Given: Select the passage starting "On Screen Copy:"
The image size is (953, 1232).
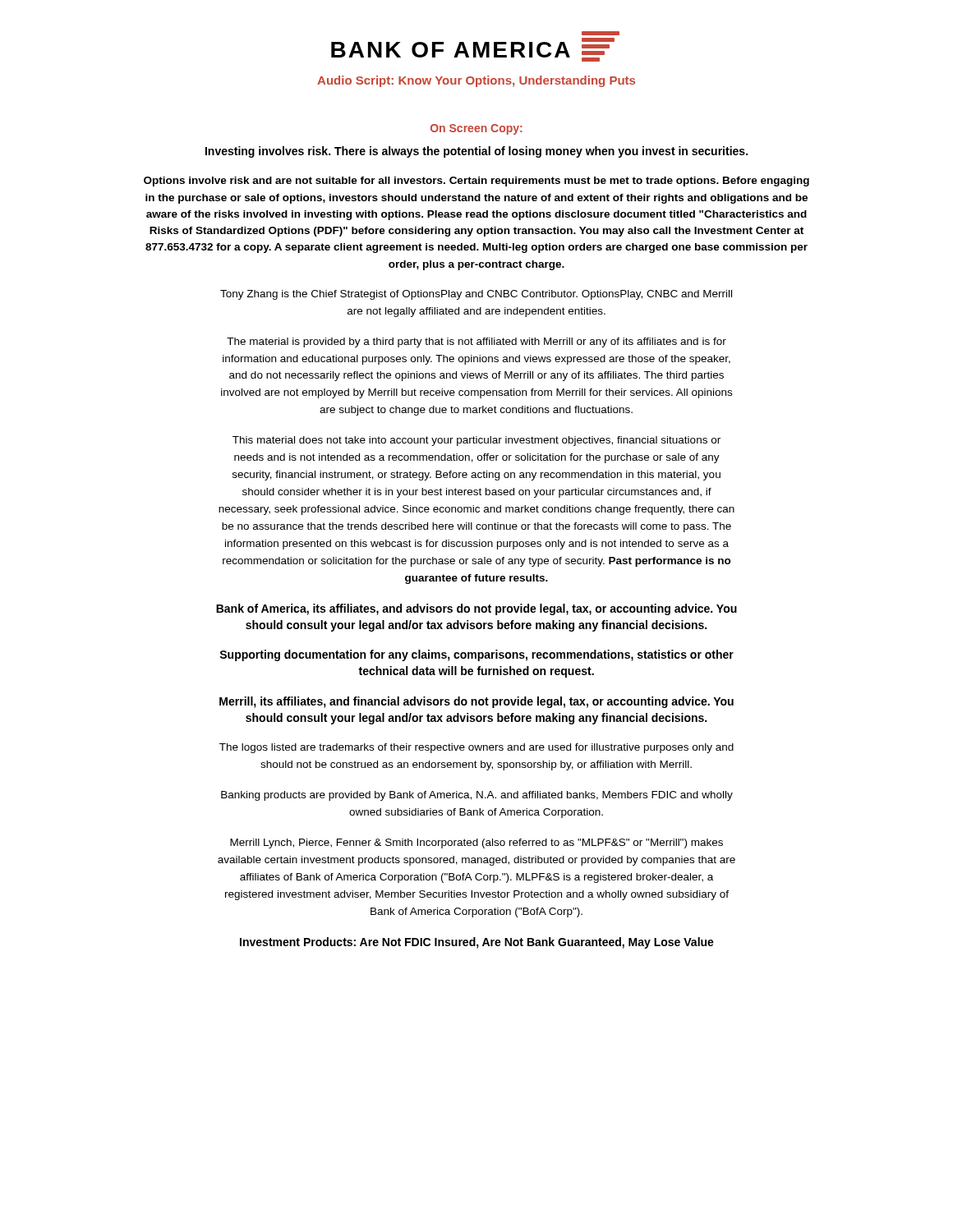Looking at the screenshot, I should point(476,128).
